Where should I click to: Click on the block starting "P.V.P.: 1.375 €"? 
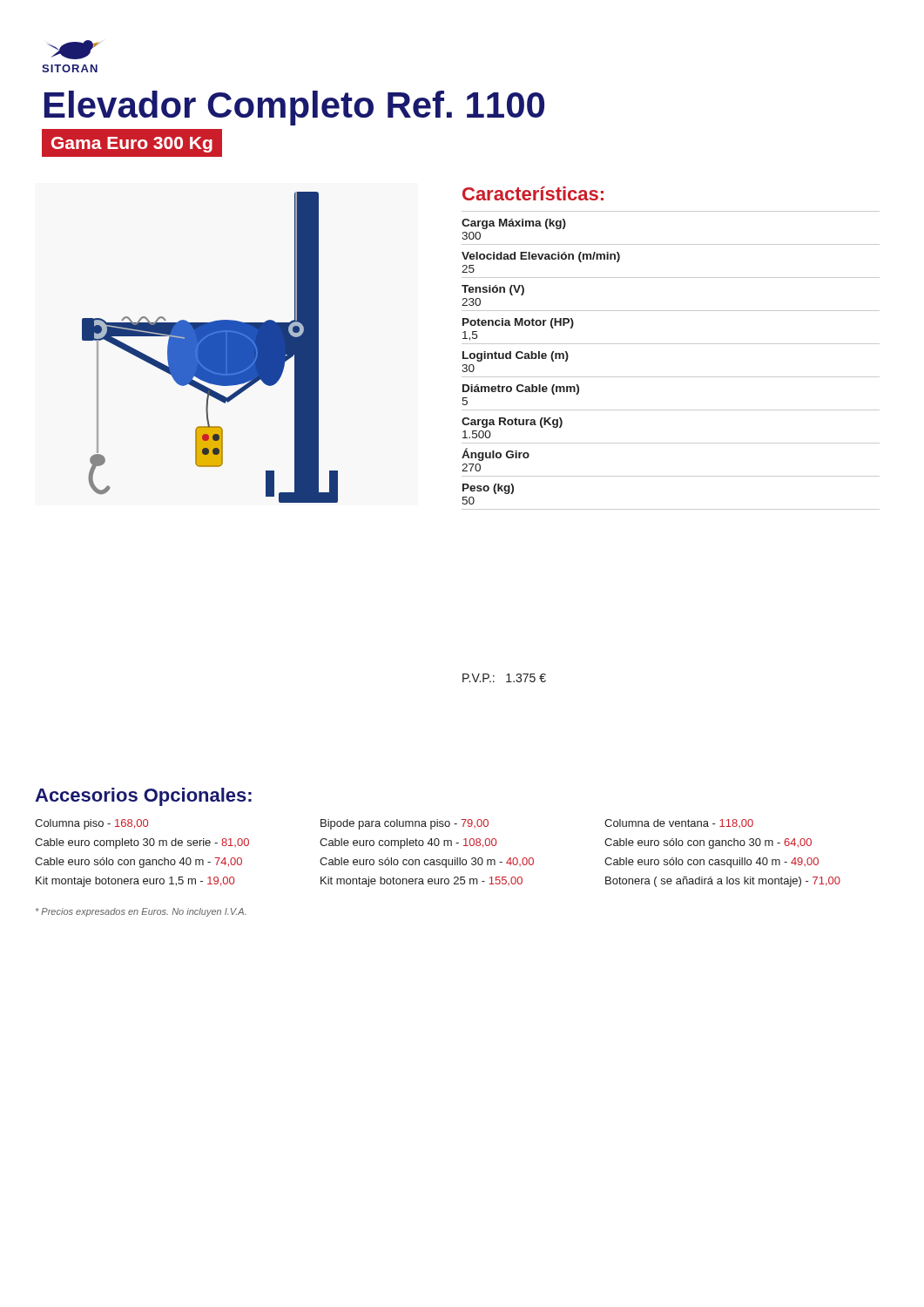(504, 678)
